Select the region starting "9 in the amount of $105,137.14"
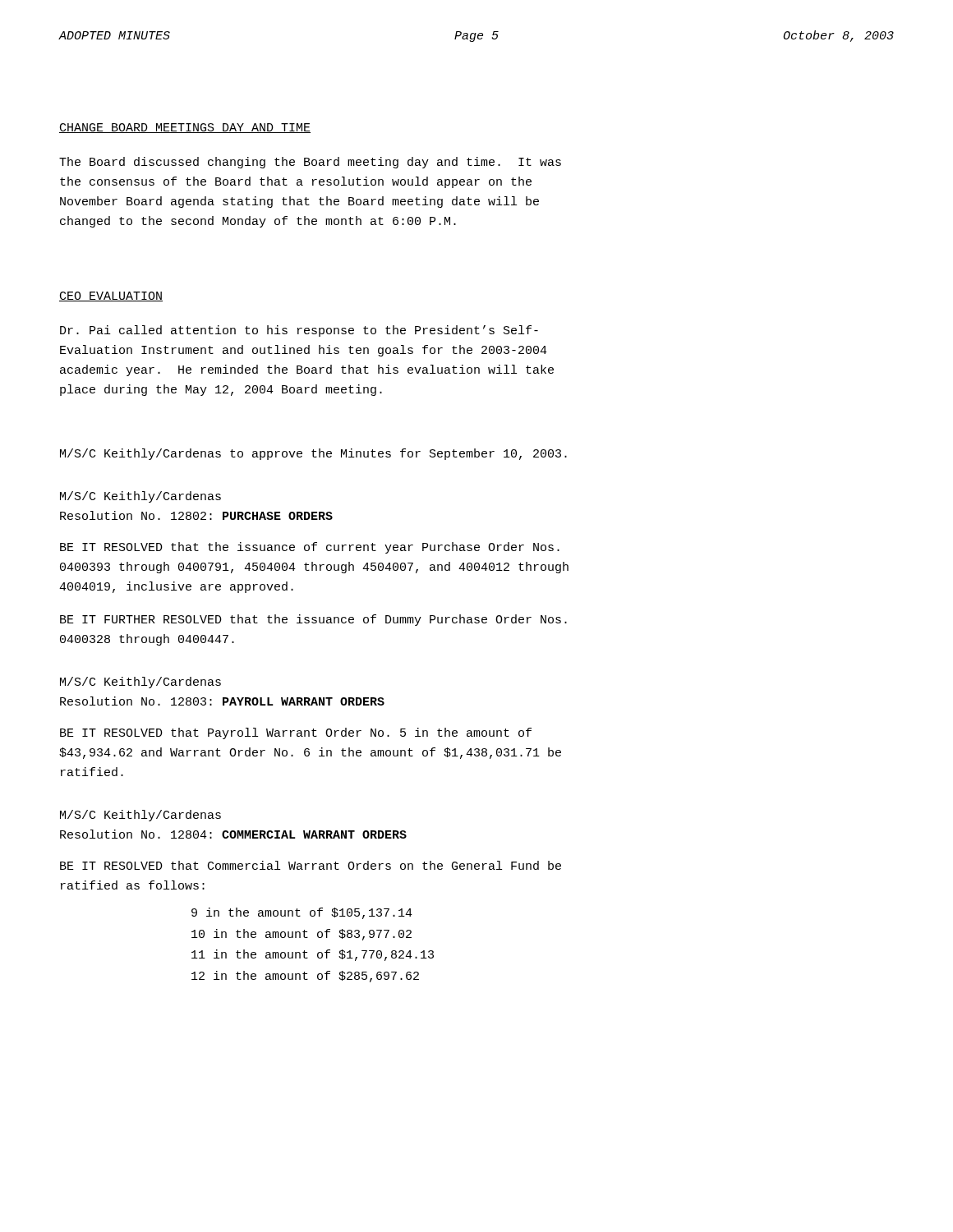Viewport: 953px width, 1232px height. tap(302, 914)
